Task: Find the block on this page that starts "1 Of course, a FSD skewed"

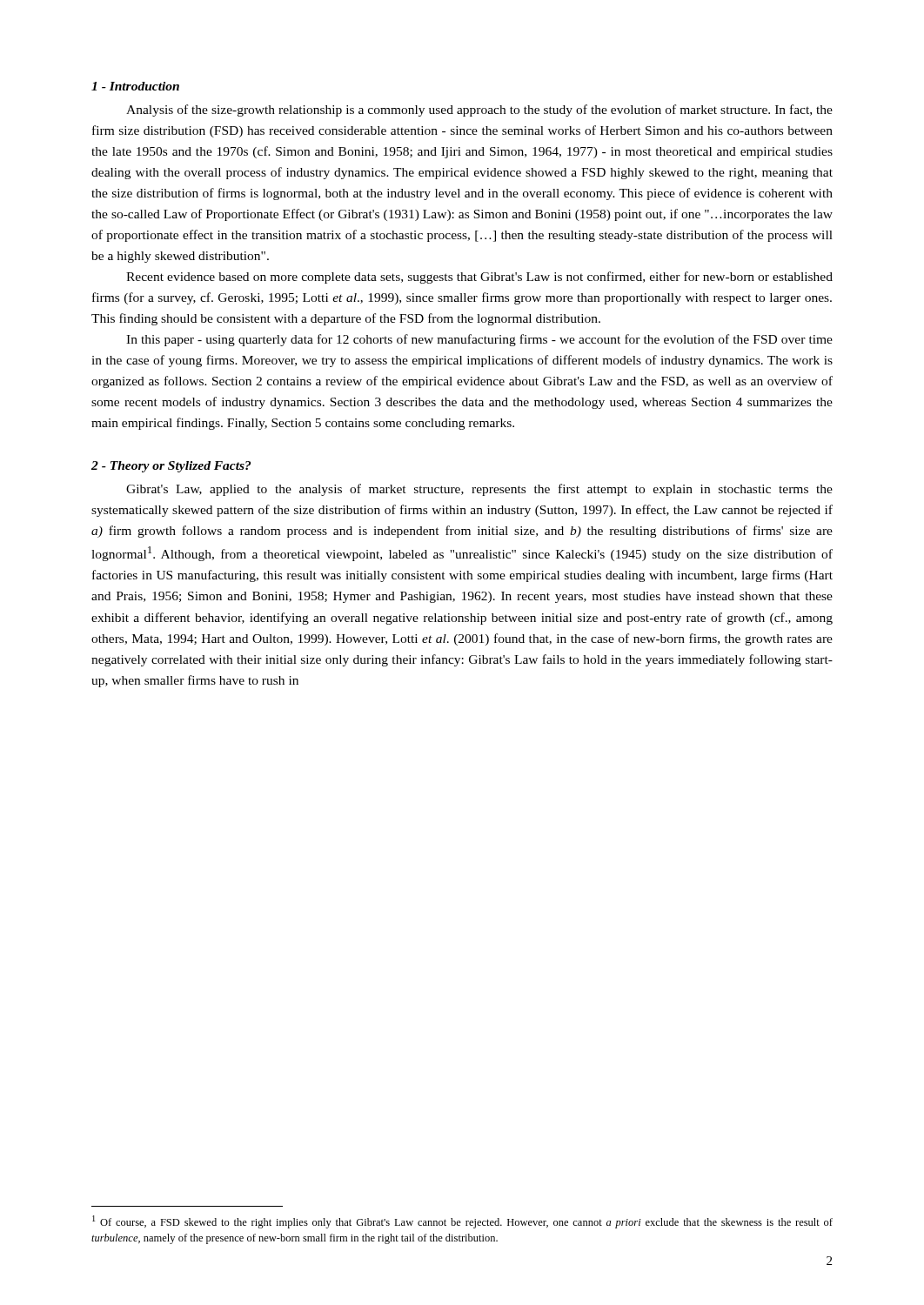Action: pyautogui.click(x=462, y=1229)
